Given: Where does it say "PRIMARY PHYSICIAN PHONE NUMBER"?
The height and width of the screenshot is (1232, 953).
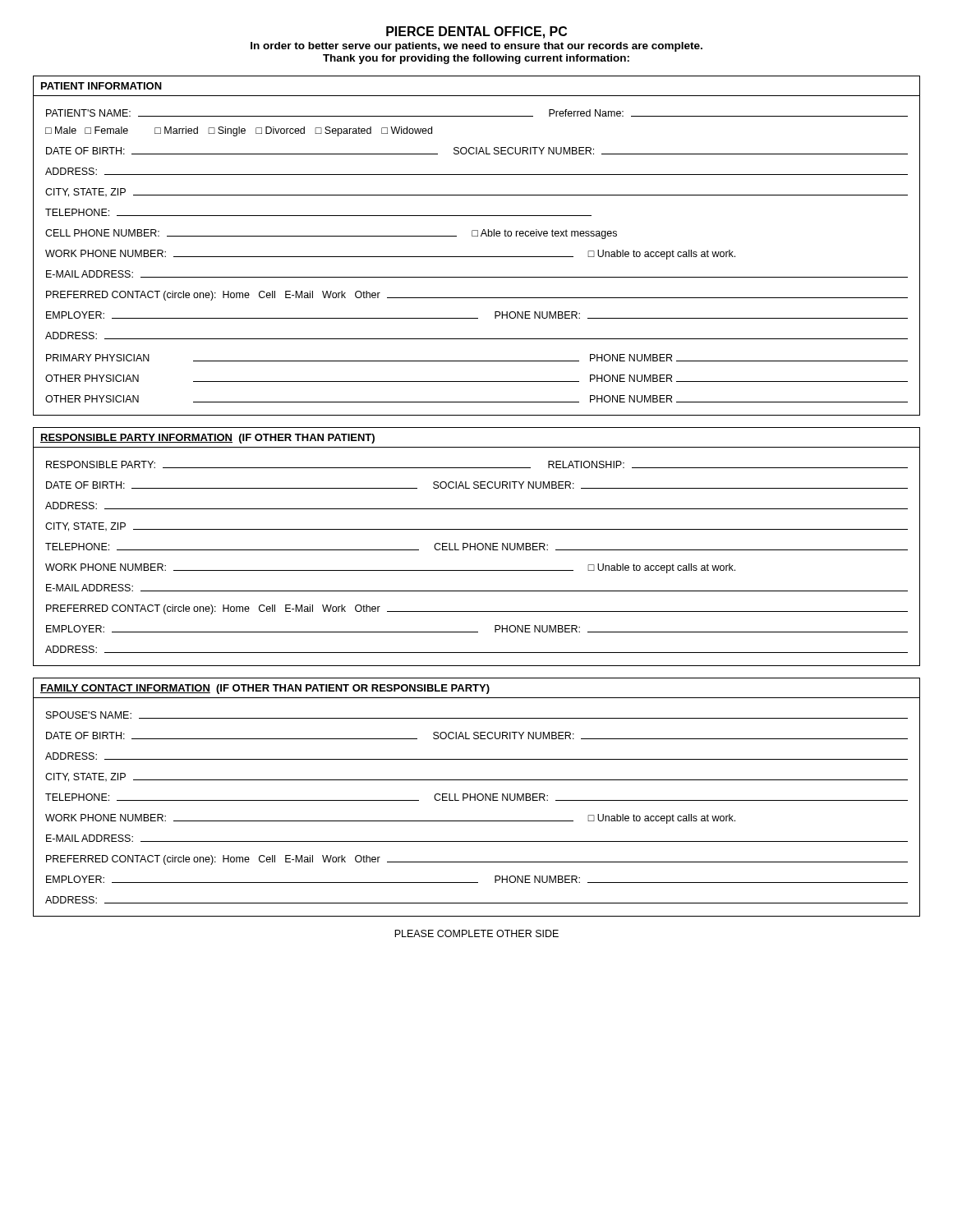Looking at the screenshot, I should pos(476,356).
